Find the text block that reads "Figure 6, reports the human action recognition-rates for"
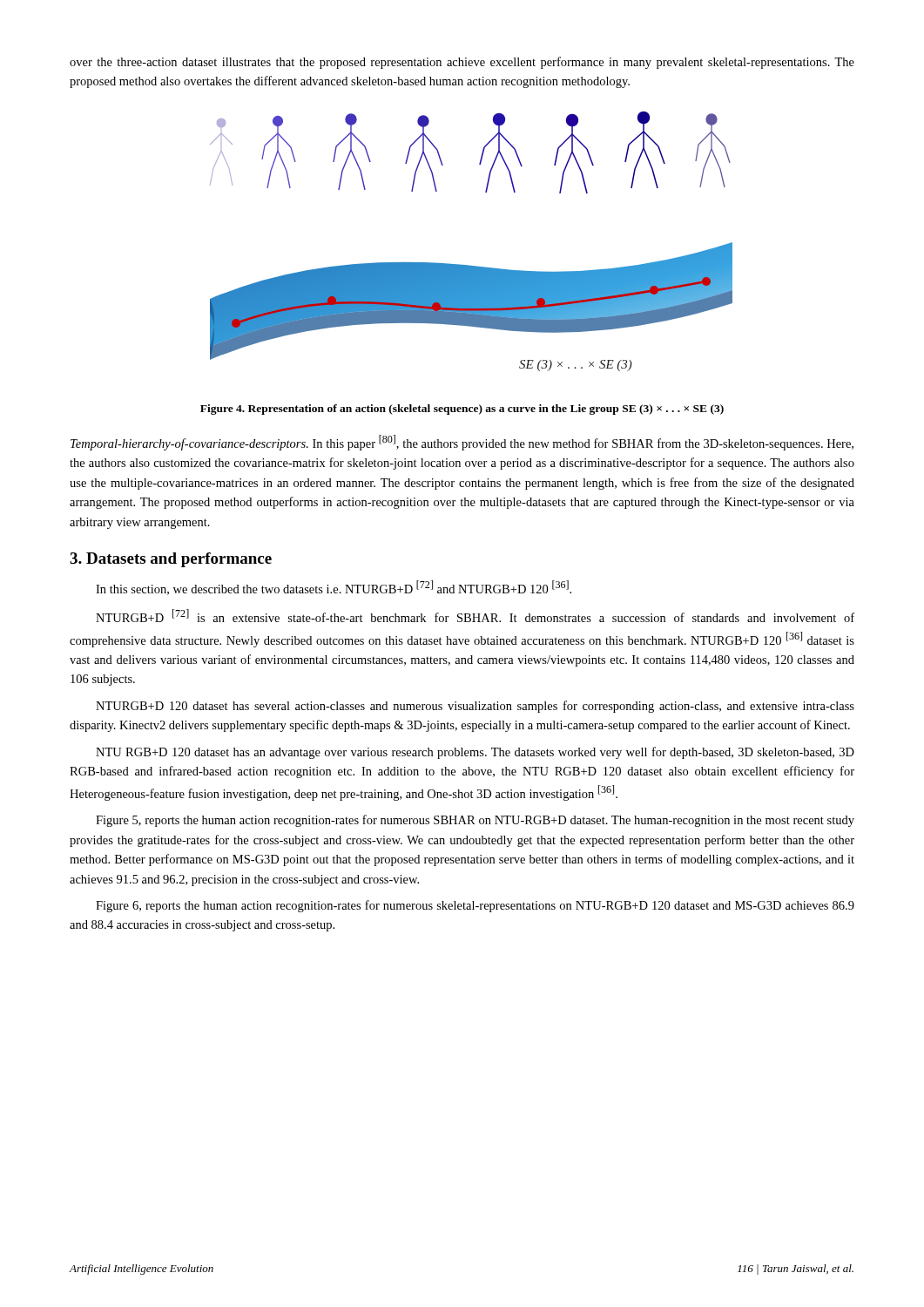The height and width of the screenshot is (1307, 924). [x=462, y=915]
